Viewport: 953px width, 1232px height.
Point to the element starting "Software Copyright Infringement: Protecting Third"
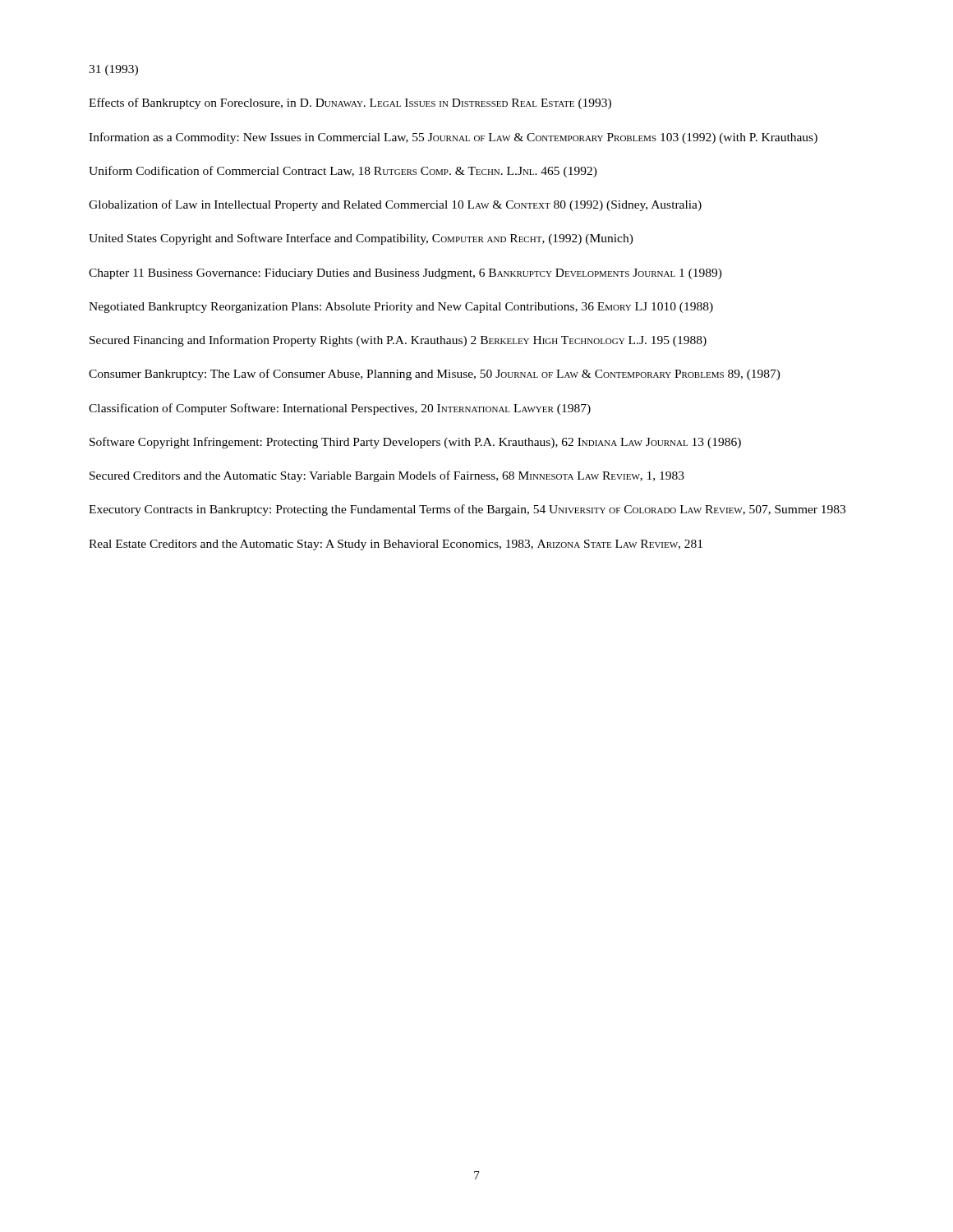click(415, 441)
